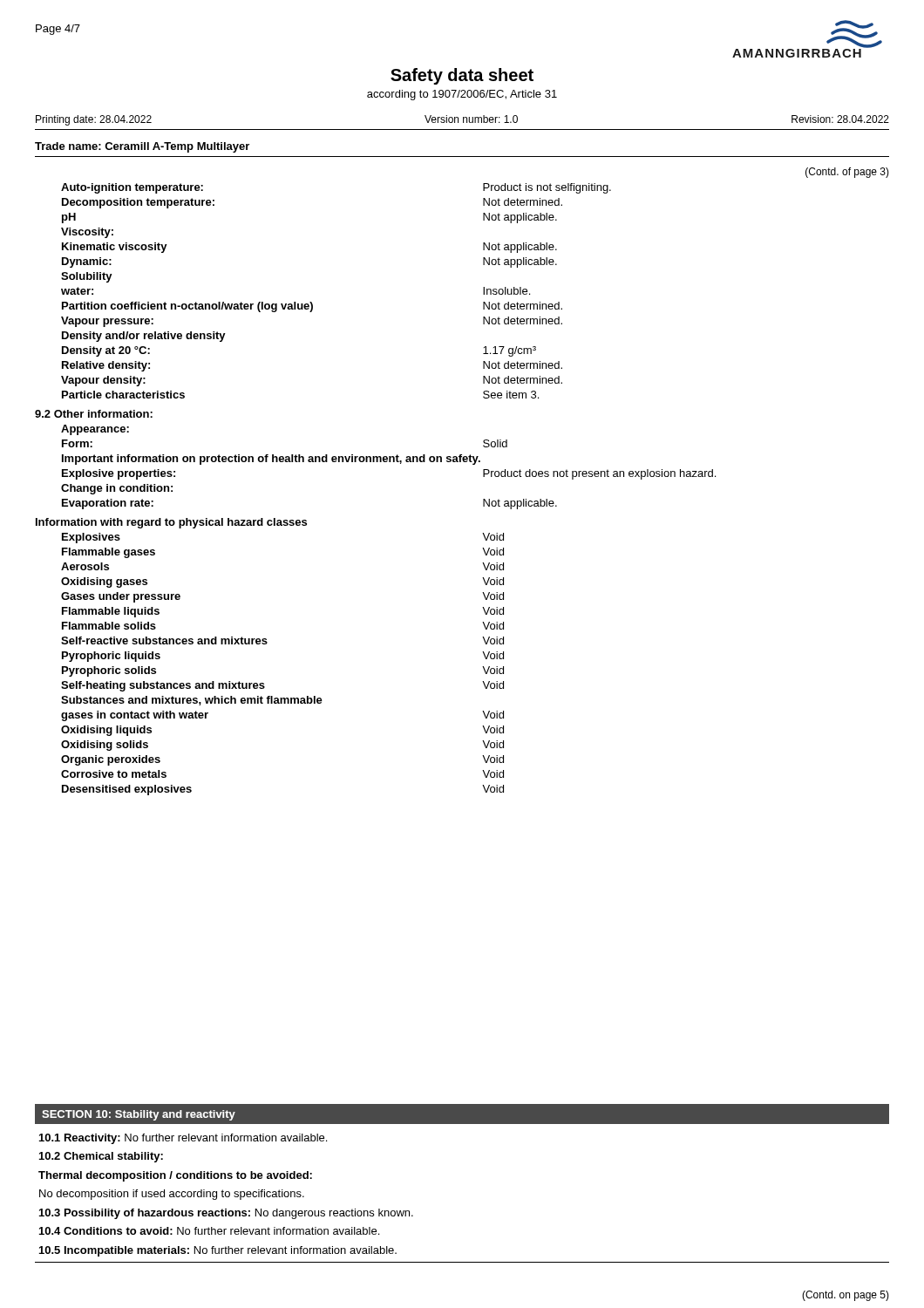Select the text with the text "Printing date: 28.04.2022 Version number: 1.0 Revision: 28.04.2022"

[x=462, y=119]
